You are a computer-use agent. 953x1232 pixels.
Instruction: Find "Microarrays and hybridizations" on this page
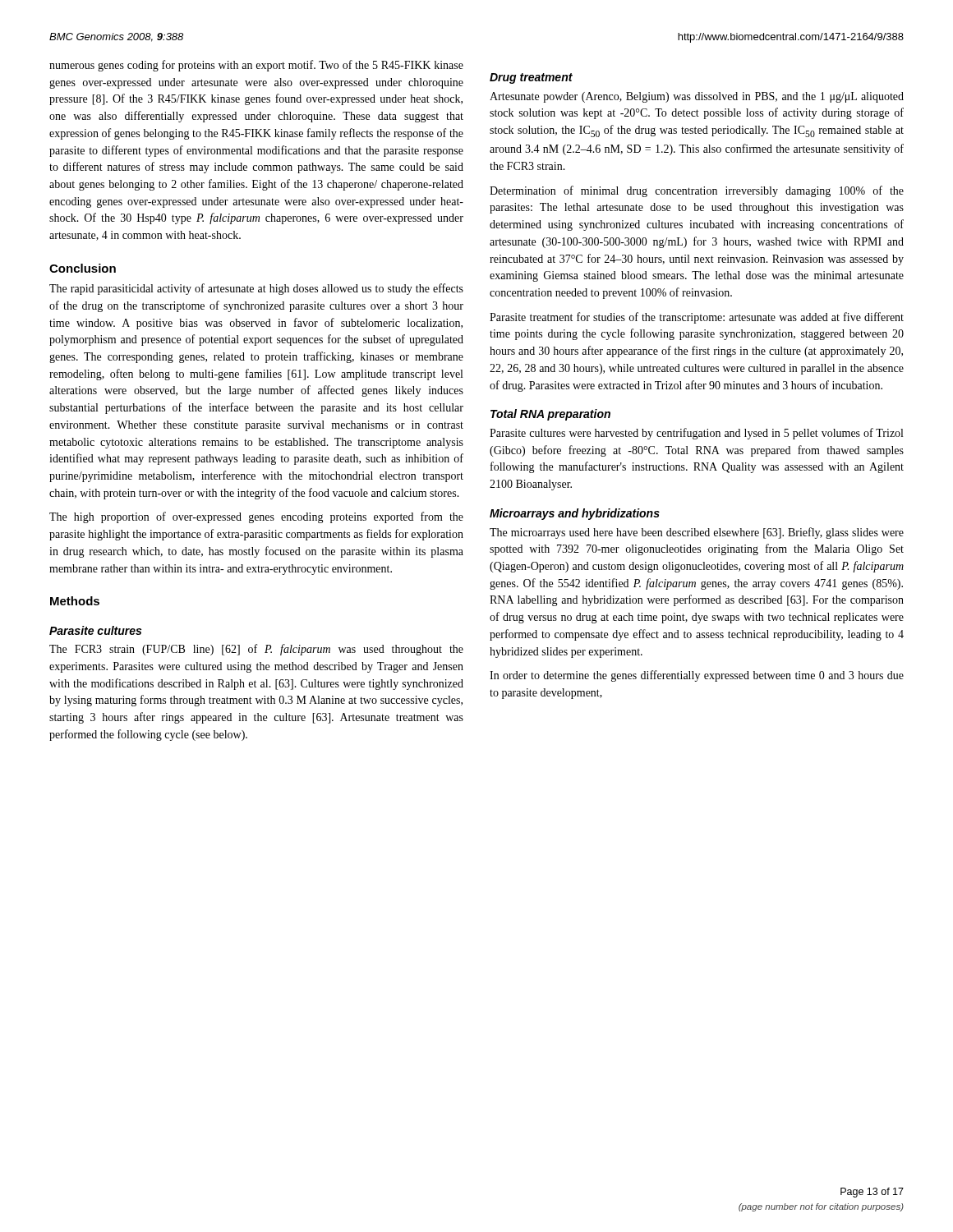pyautogui.click(x=575, y=513)
